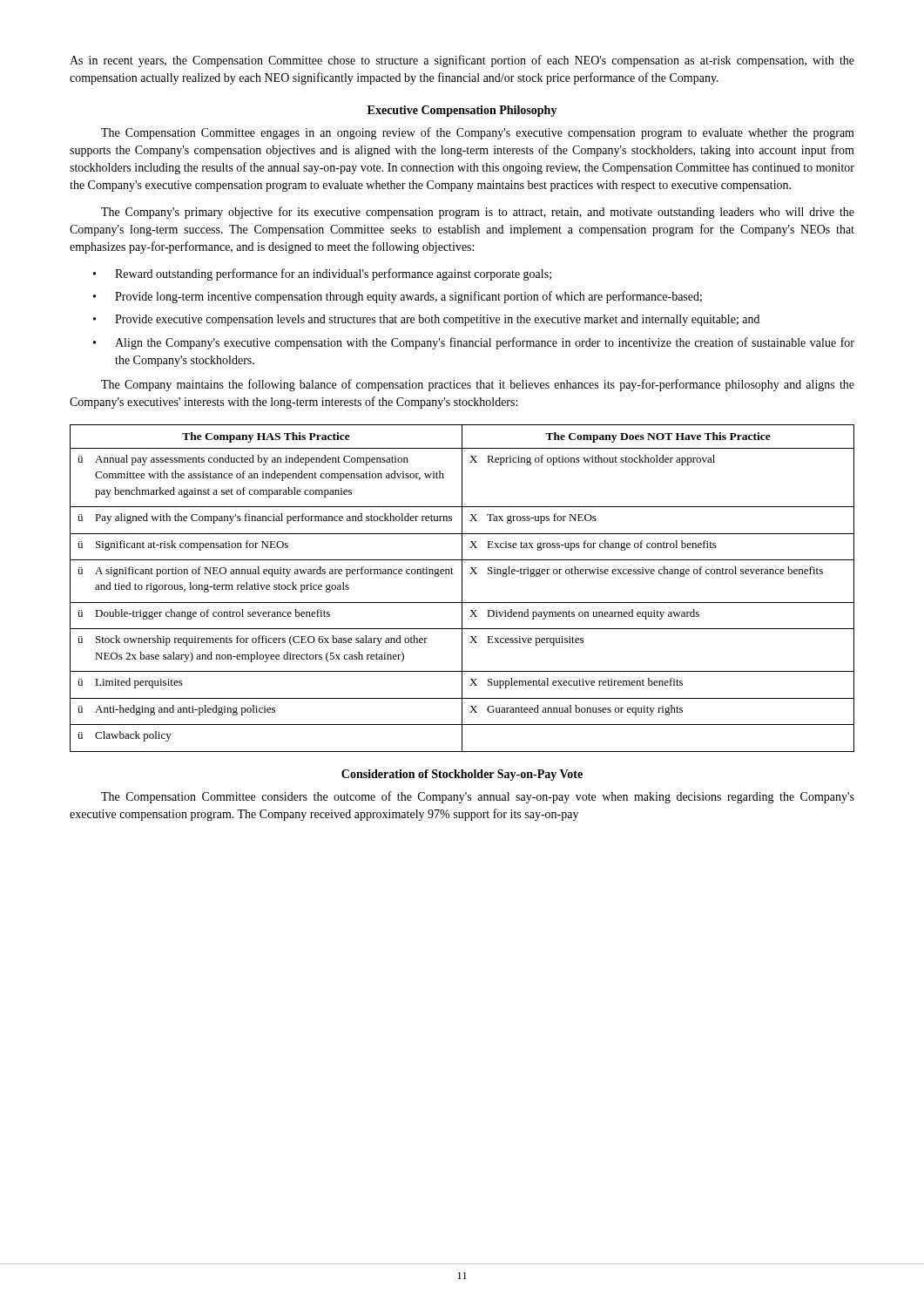Select the table
Screen dimensions: 1307x924
tap(462, 588)
